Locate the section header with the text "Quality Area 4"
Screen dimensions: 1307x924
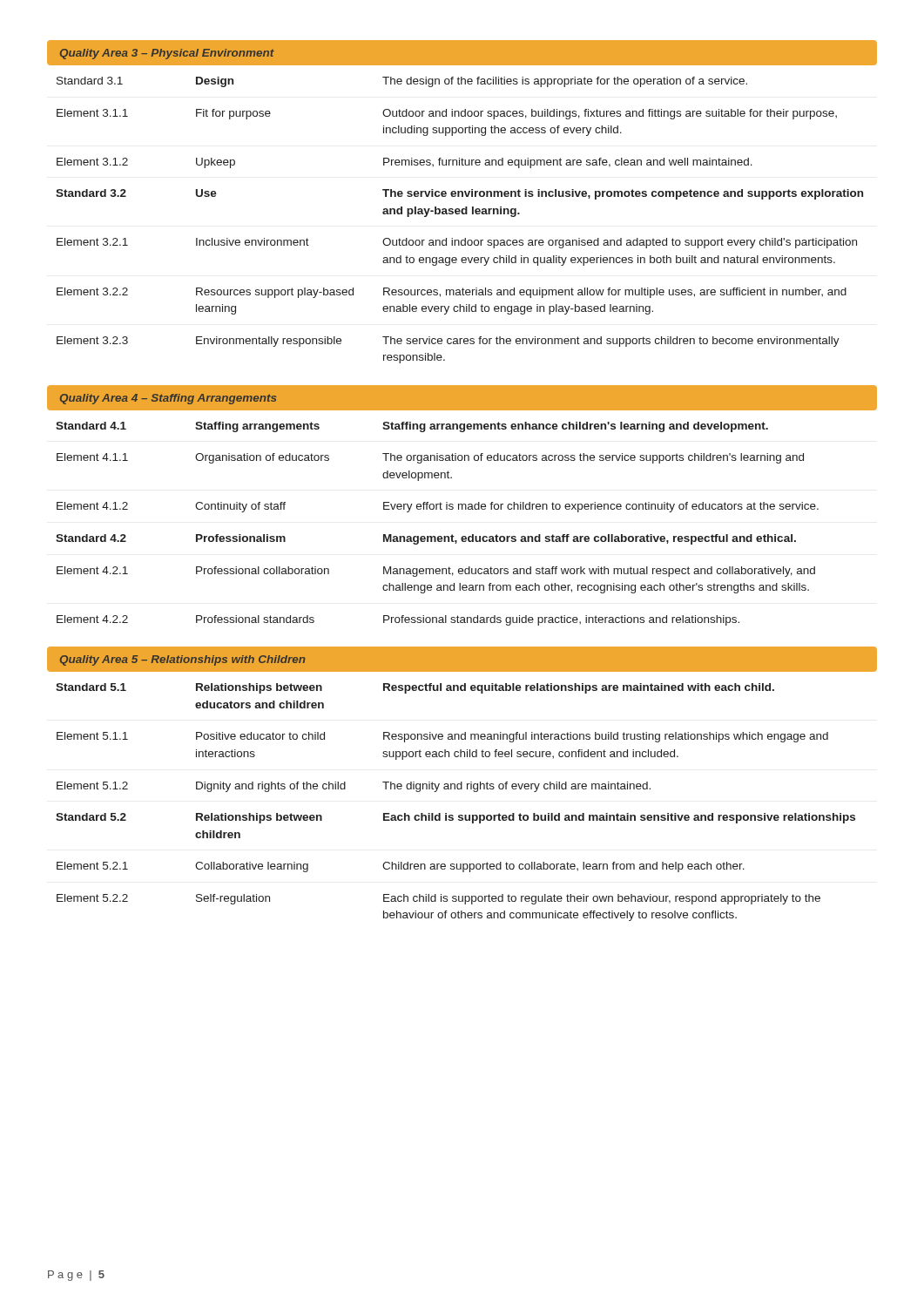[x=168, y=399]
